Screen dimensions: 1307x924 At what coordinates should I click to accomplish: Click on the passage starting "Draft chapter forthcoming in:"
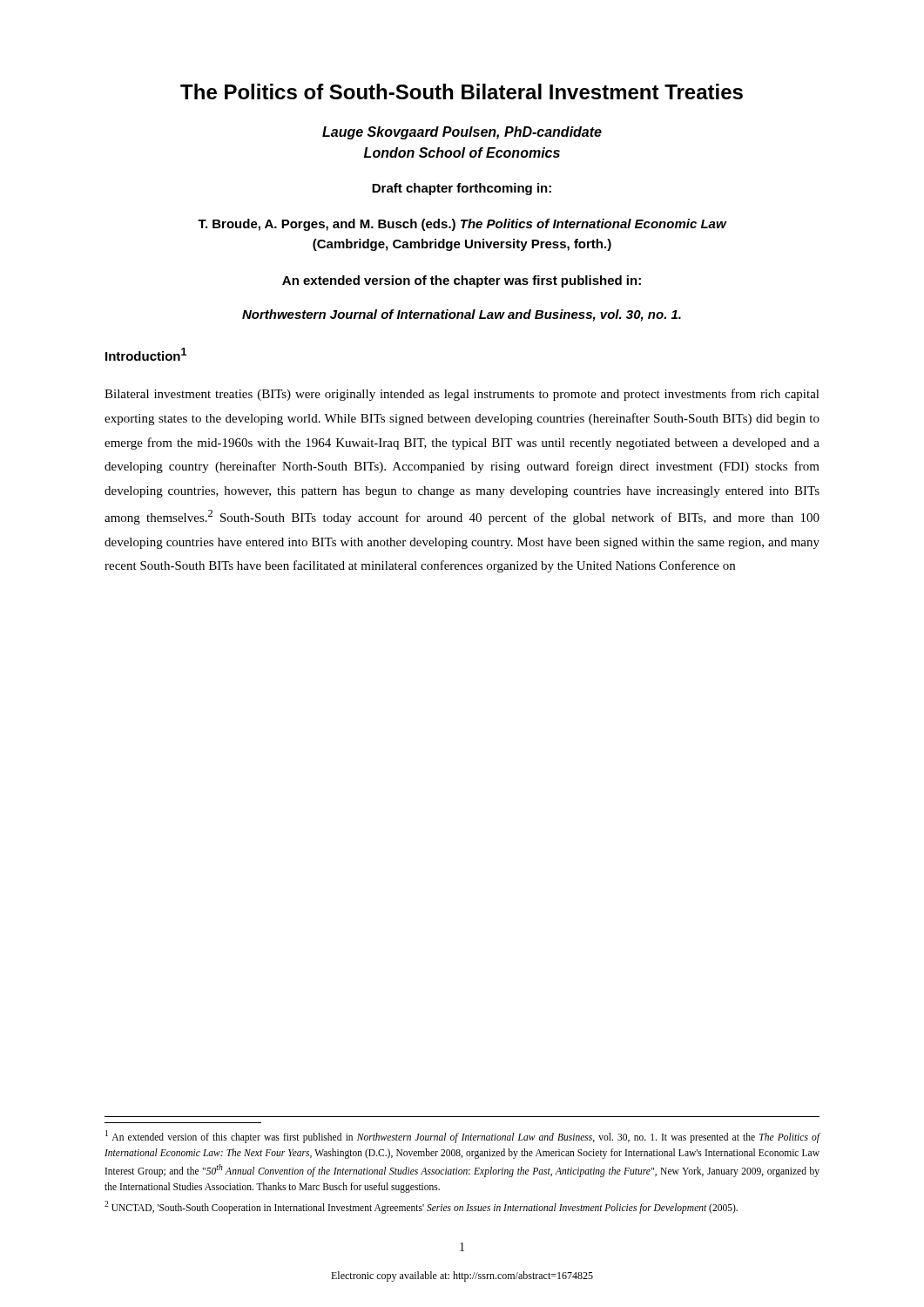462,188
